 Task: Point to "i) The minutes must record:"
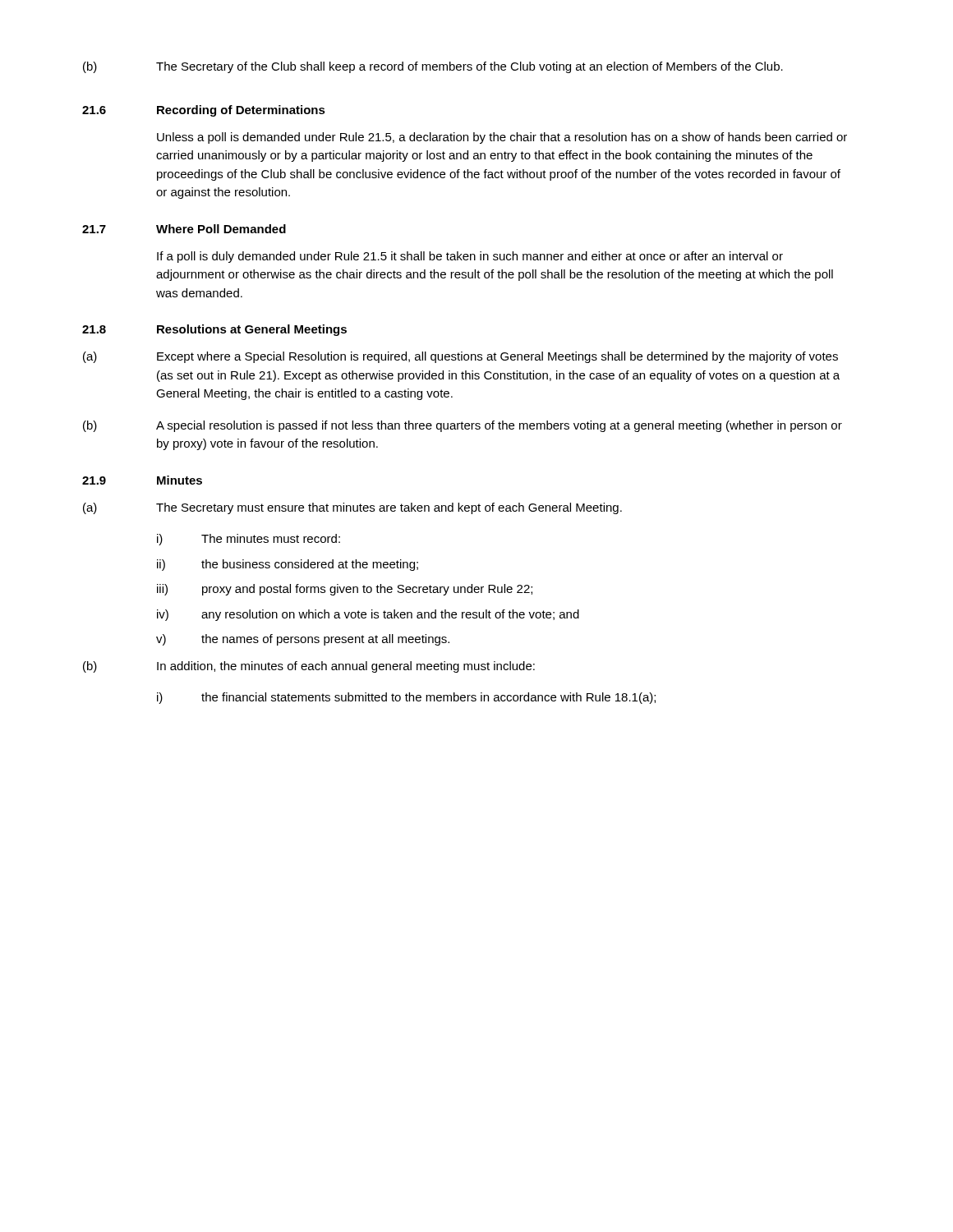point(249,540)
